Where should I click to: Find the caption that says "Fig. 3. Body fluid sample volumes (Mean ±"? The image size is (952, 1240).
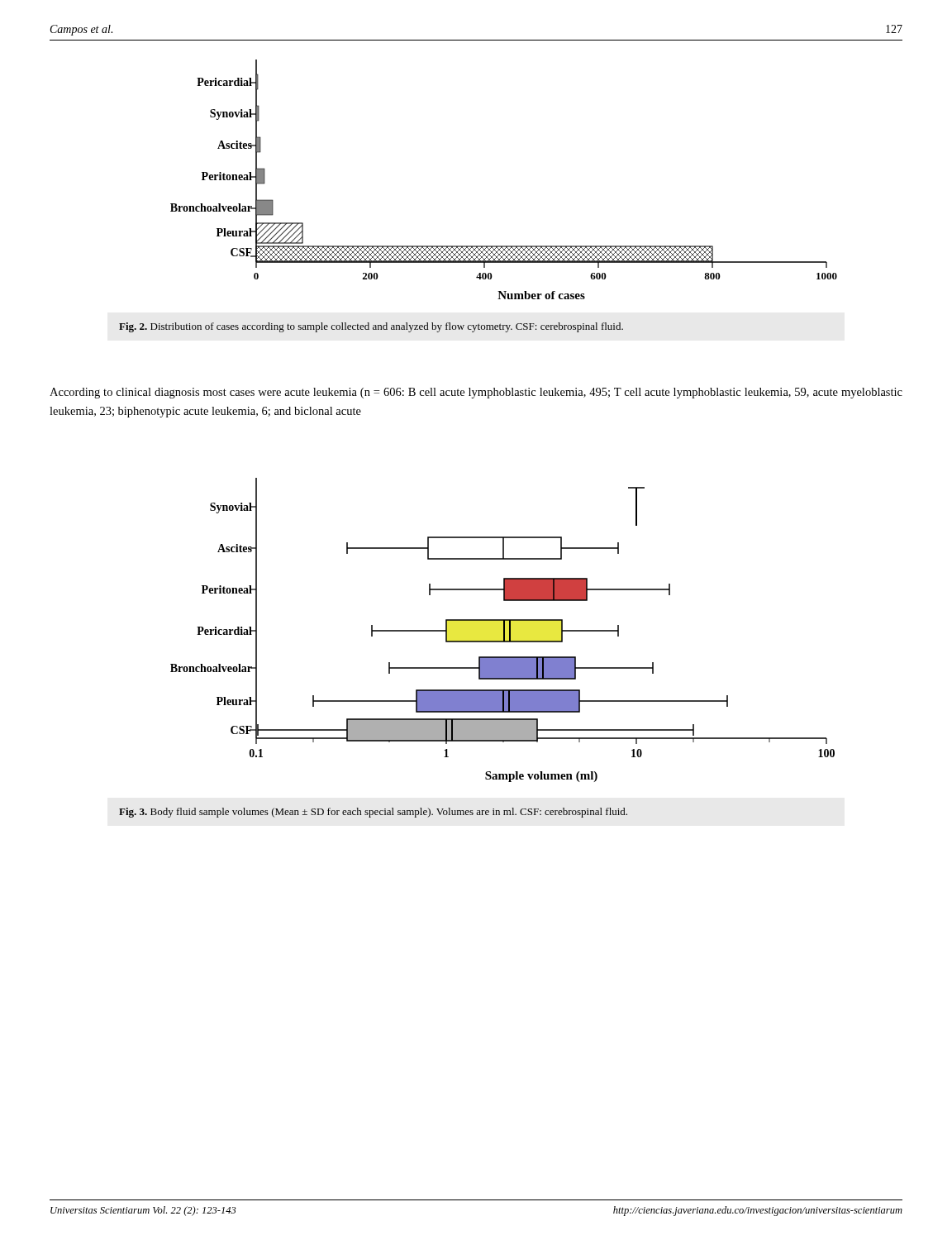tap(476, 812)
